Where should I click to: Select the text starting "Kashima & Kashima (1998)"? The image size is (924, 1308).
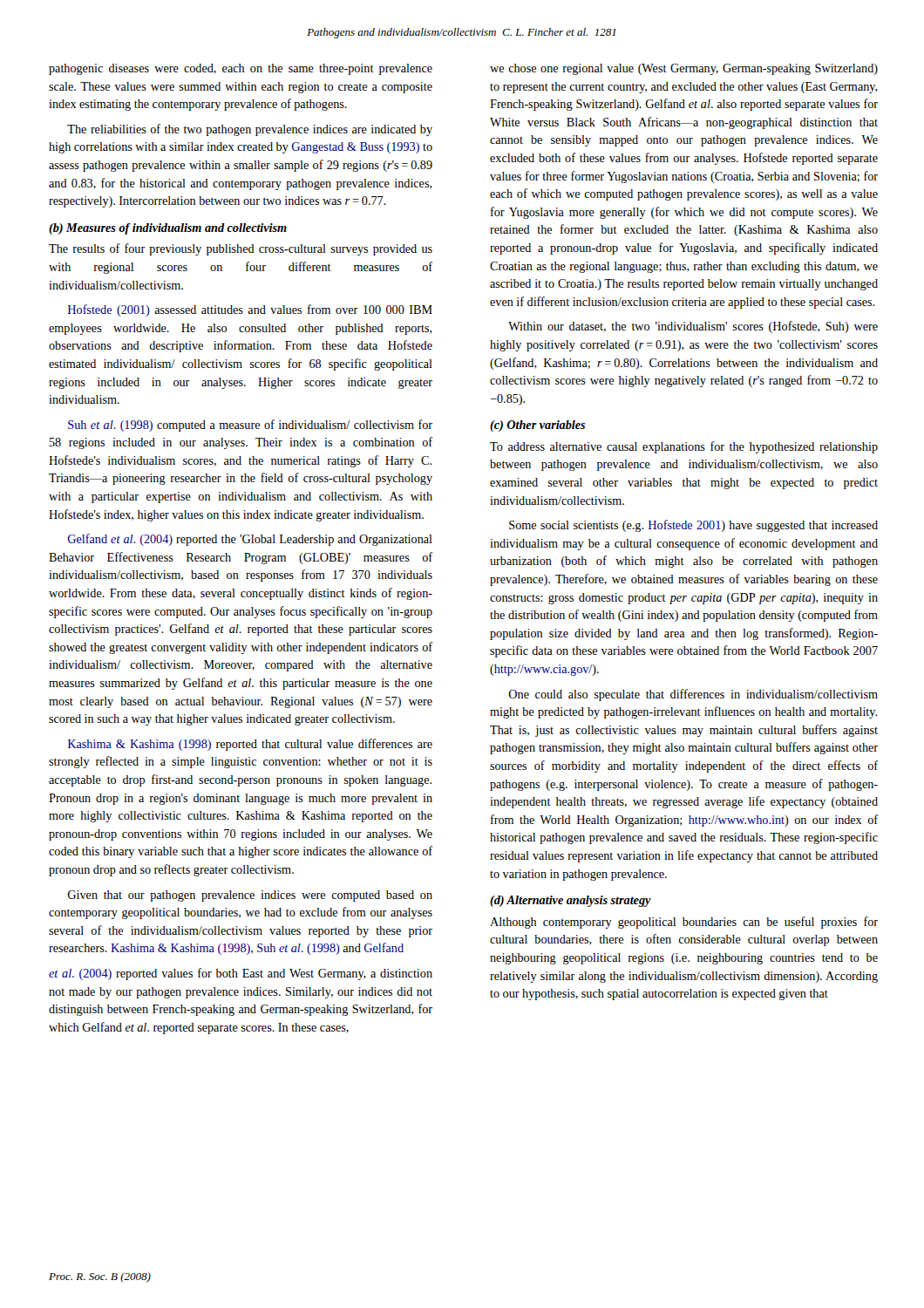click(241, 807)
